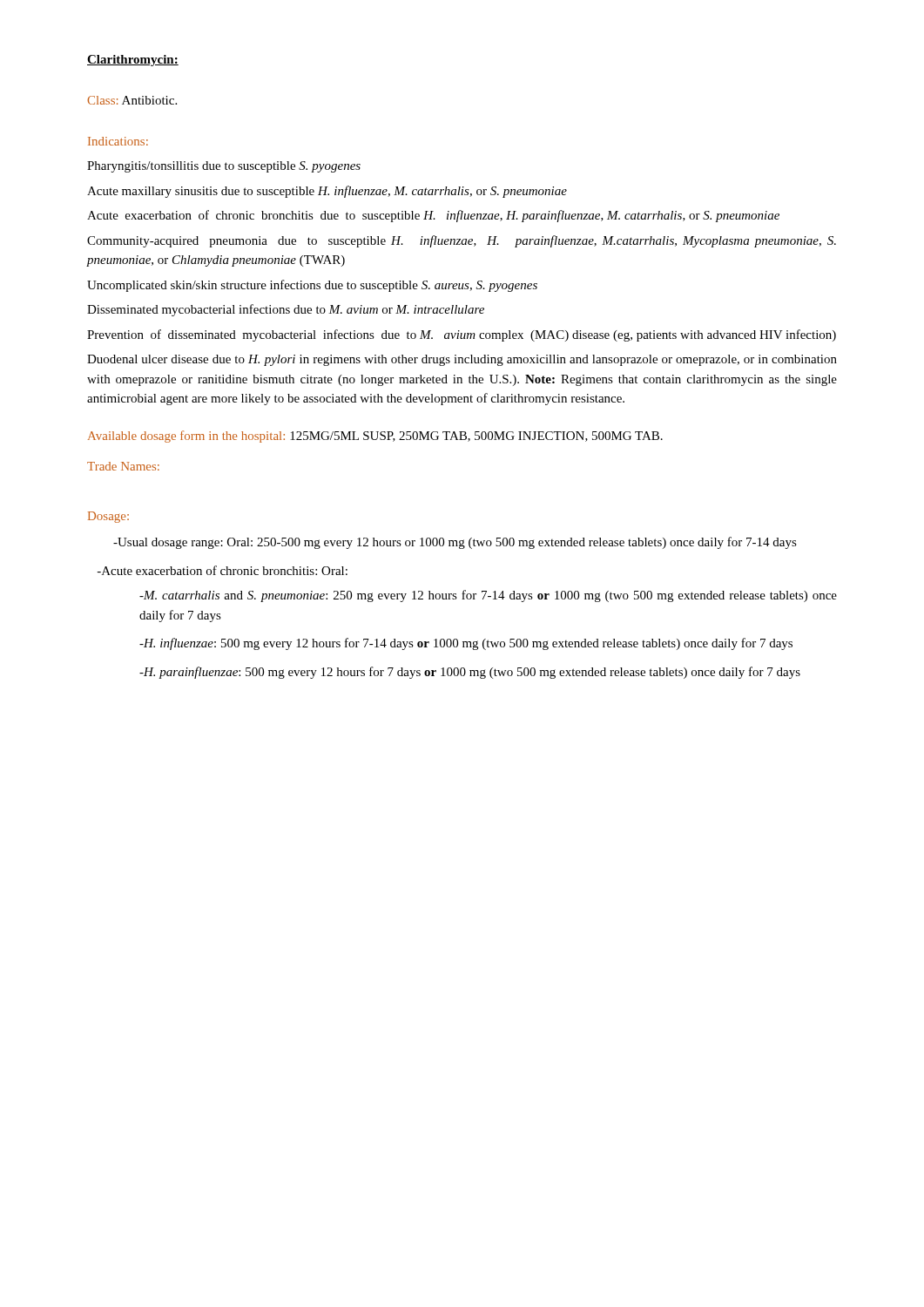Find the block on this page that starts "Community-acquired pneumonia due to susceptible H."
Screen dimensions: 1307x924
pyautogui.click(x=462, y=250)
